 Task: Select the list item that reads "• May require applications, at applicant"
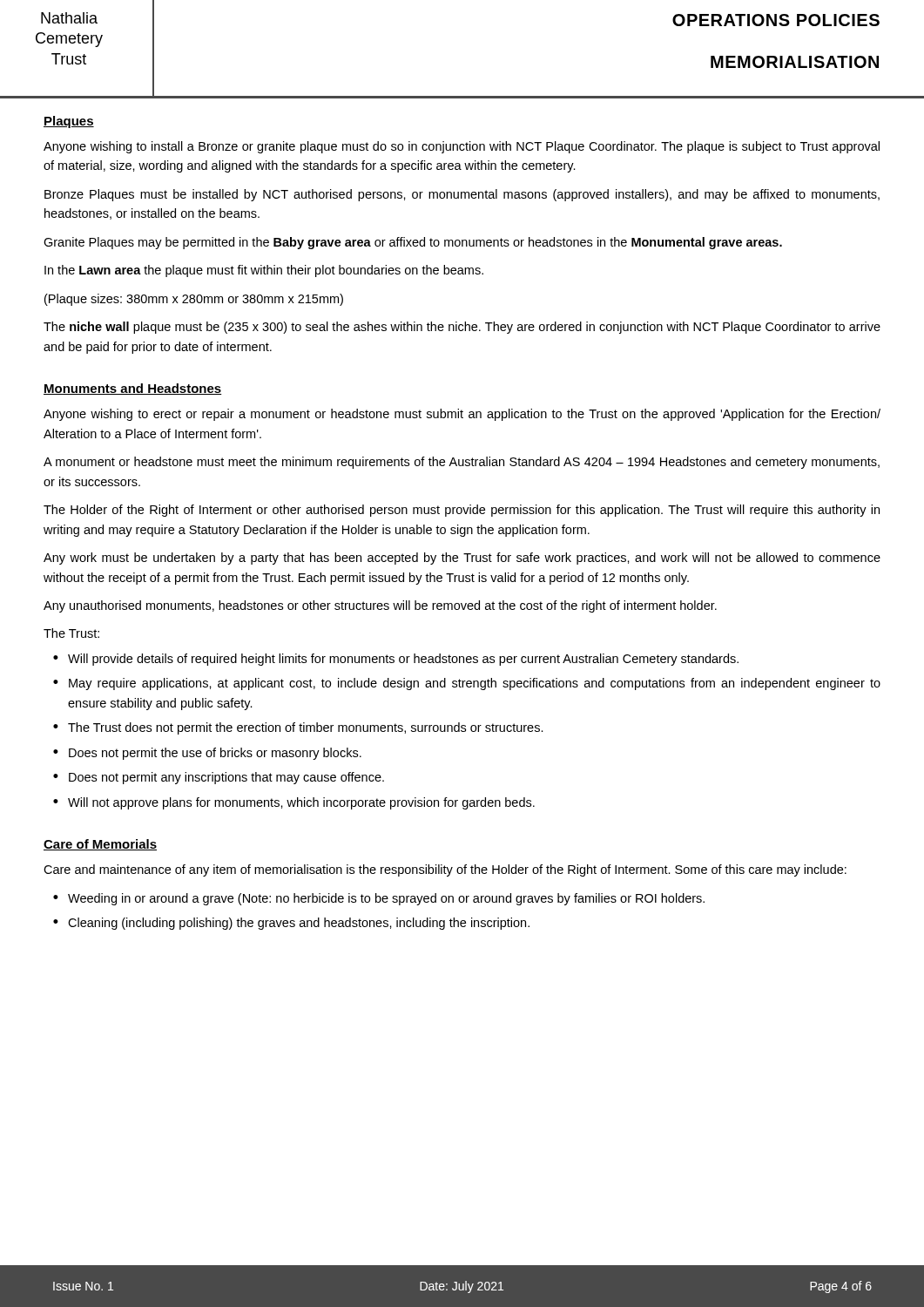click(x=462, y=693)
